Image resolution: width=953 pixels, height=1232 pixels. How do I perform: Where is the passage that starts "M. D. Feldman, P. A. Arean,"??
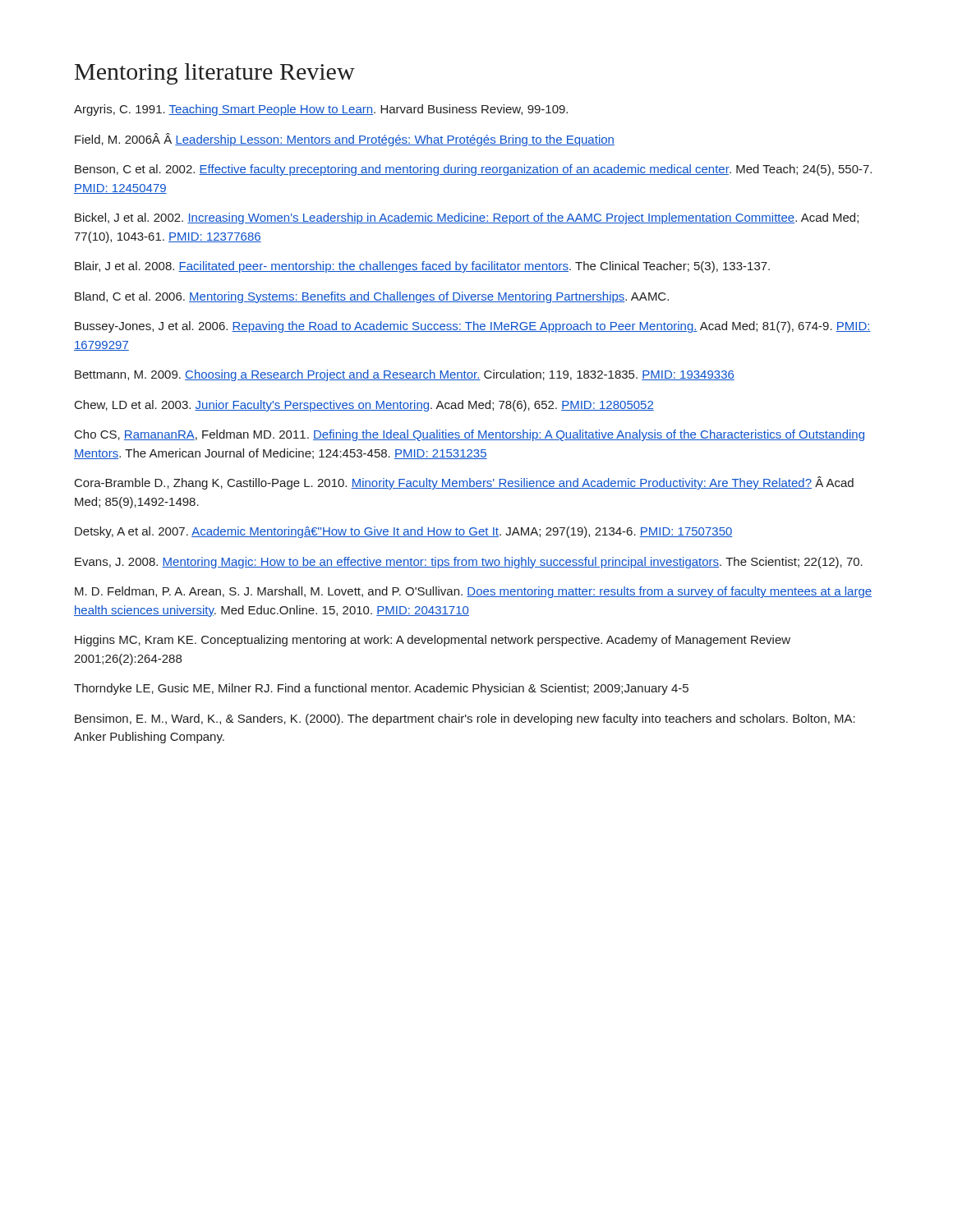(x=473, y=600)
